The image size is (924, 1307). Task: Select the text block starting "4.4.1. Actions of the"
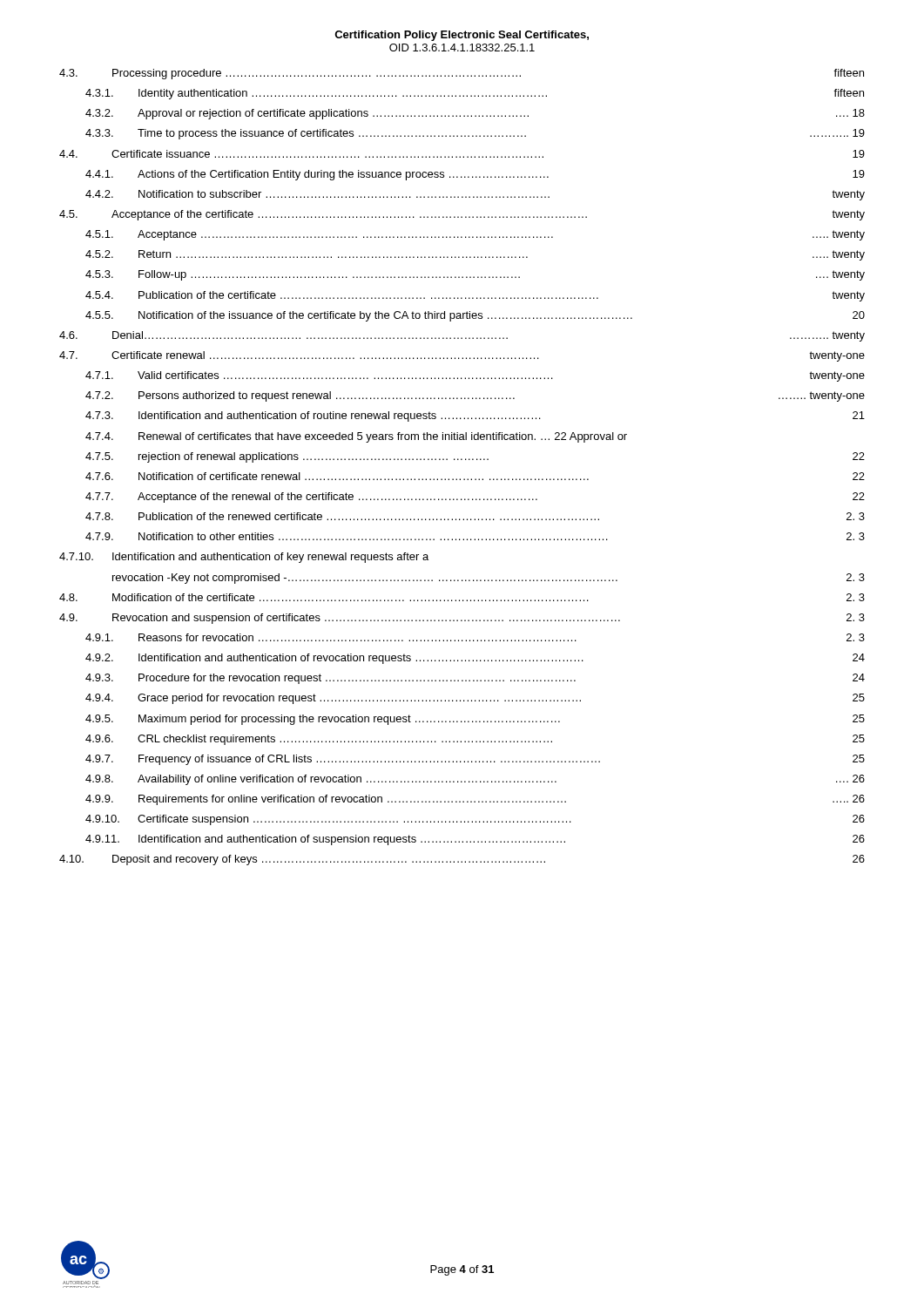click(x=475, y=174)
